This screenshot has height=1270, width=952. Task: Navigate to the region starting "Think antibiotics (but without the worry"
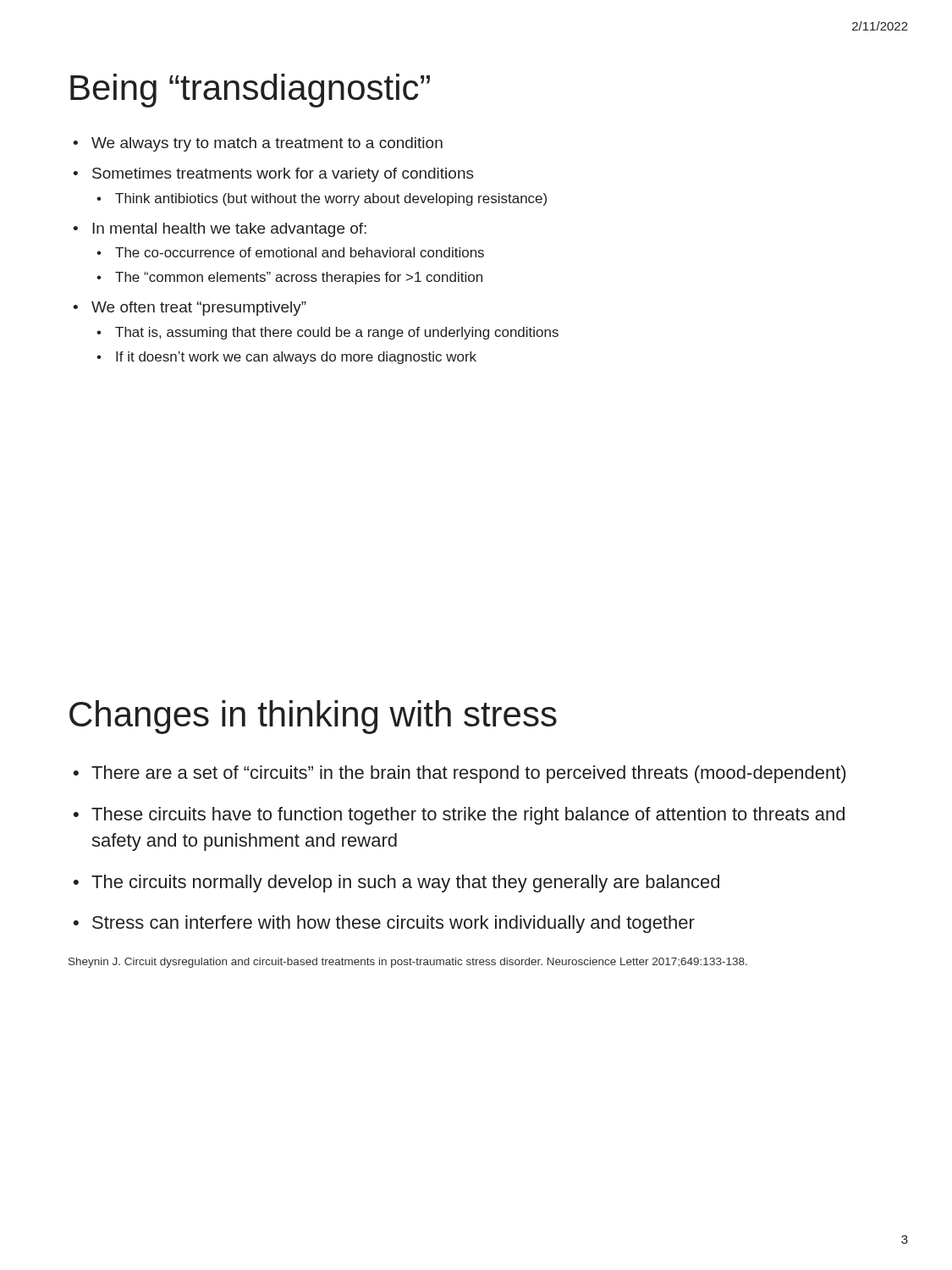click(331, 198)
